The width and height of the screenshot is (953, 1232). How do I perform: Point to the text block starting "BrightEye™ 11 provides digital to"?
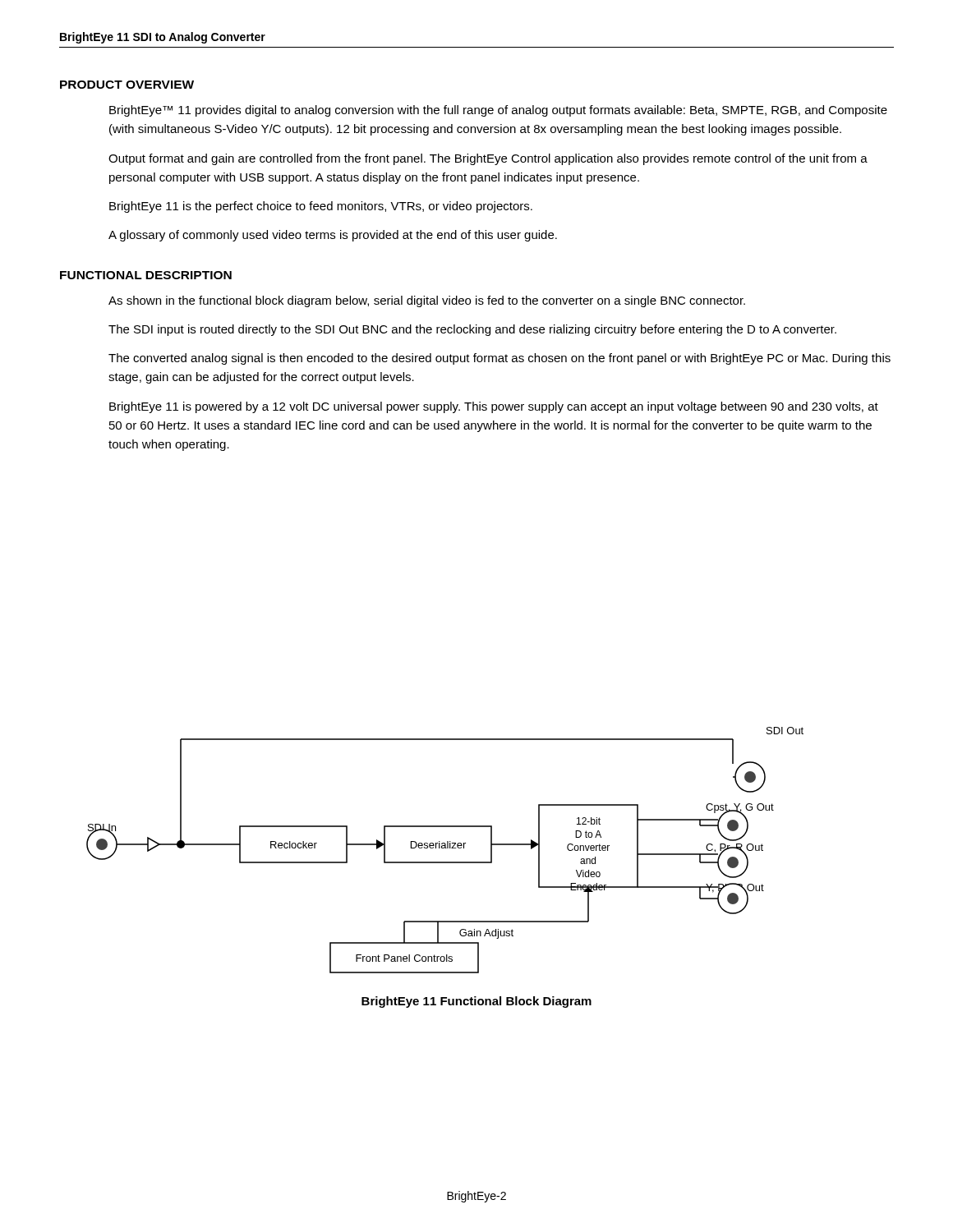(498, 119)
